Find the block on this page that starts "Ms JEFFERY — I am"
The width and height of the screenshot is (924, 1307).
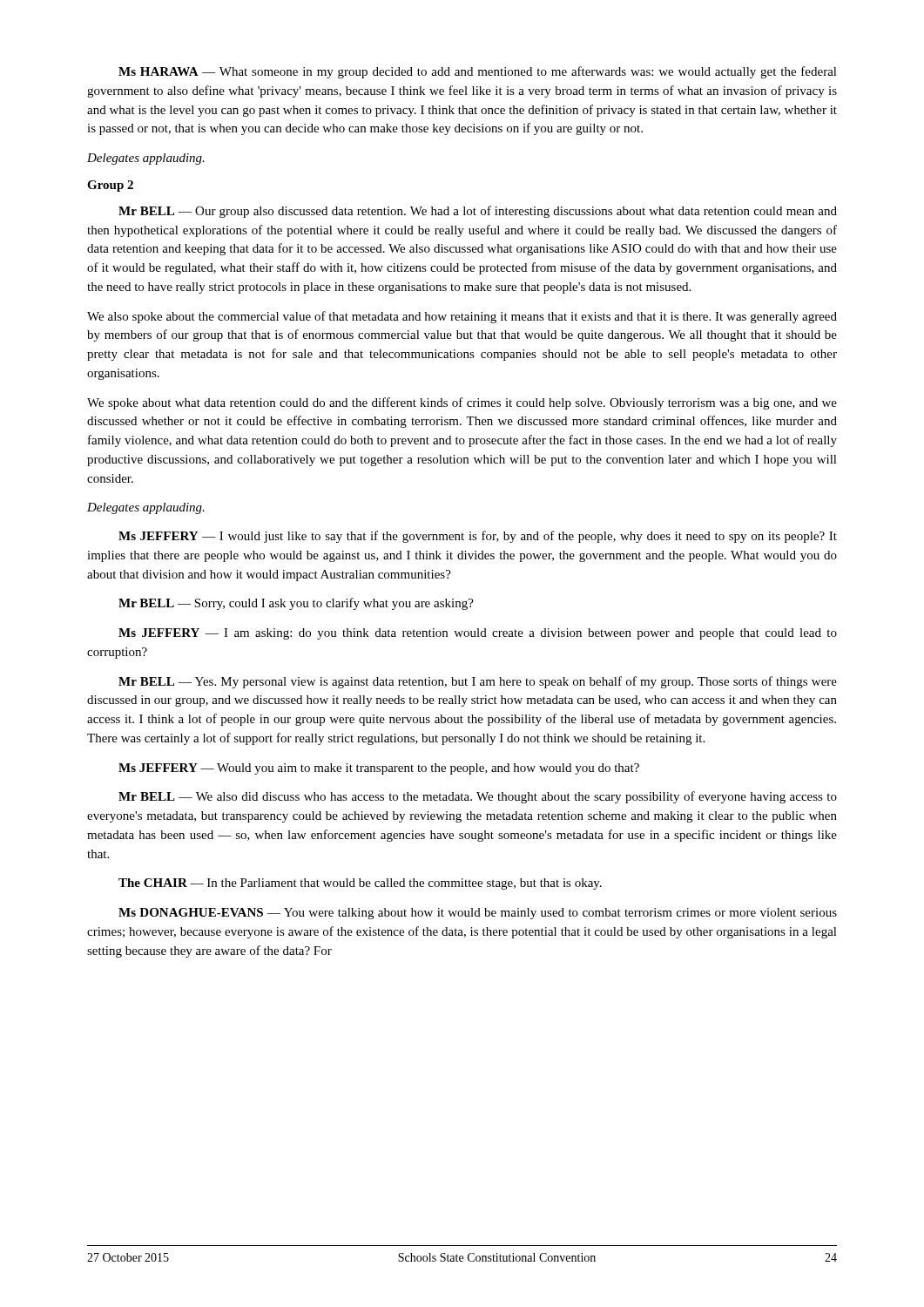[462, 643]
